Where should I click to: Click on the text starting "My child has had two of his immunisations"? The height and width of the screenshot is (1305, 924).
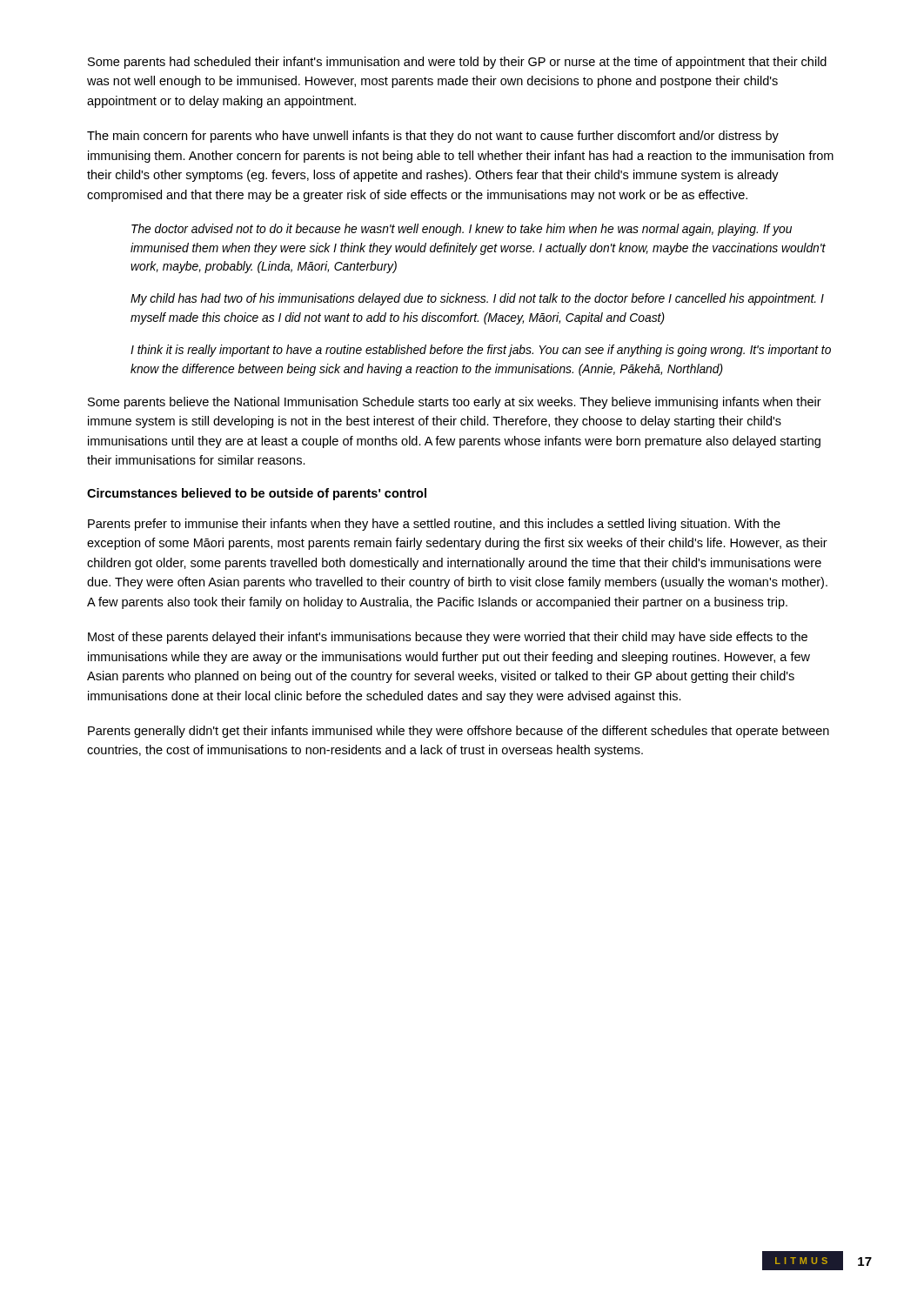pos(477,309)
